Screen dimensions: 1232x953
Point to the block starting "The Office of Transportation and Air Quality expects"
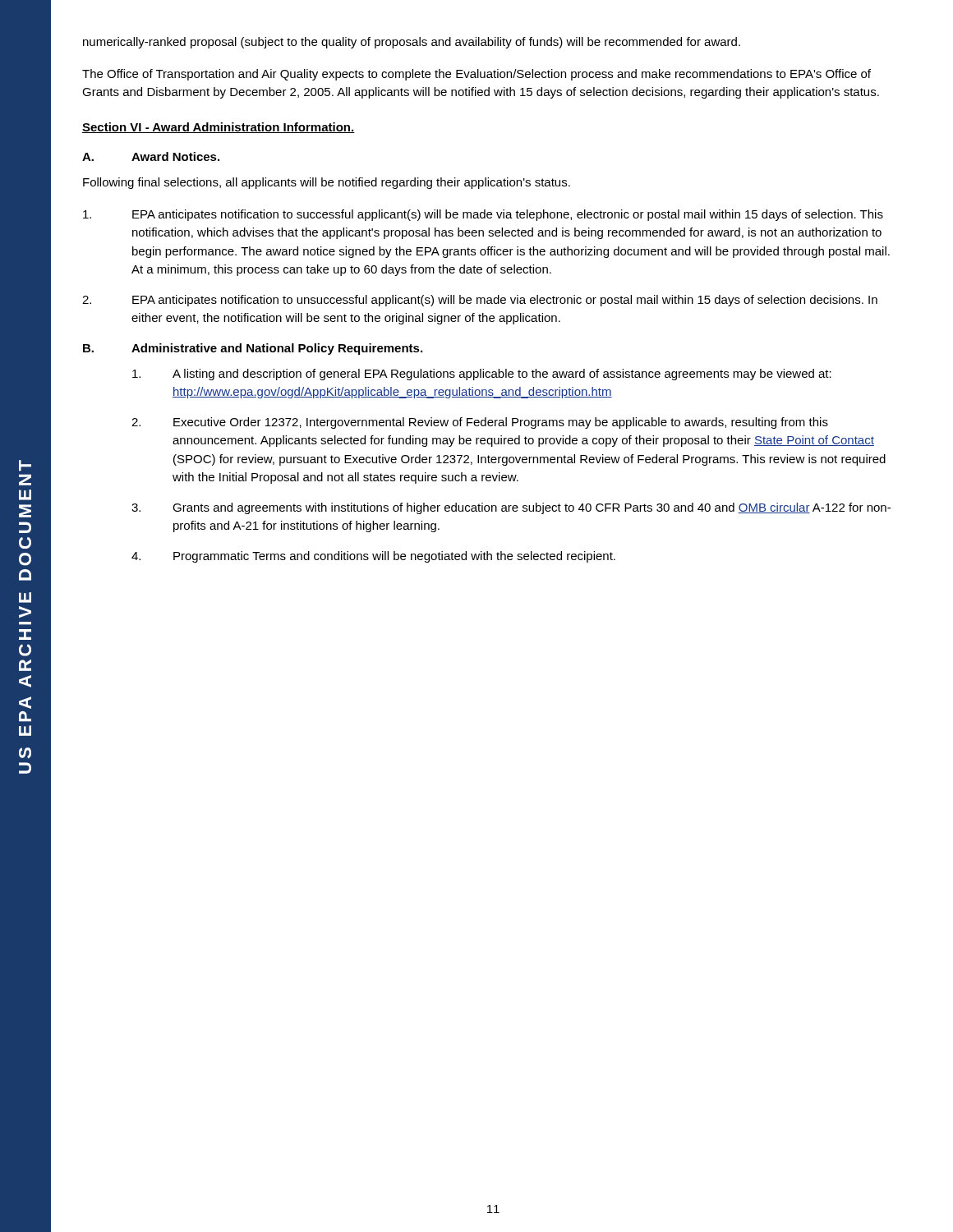click(x=493, y=83)
